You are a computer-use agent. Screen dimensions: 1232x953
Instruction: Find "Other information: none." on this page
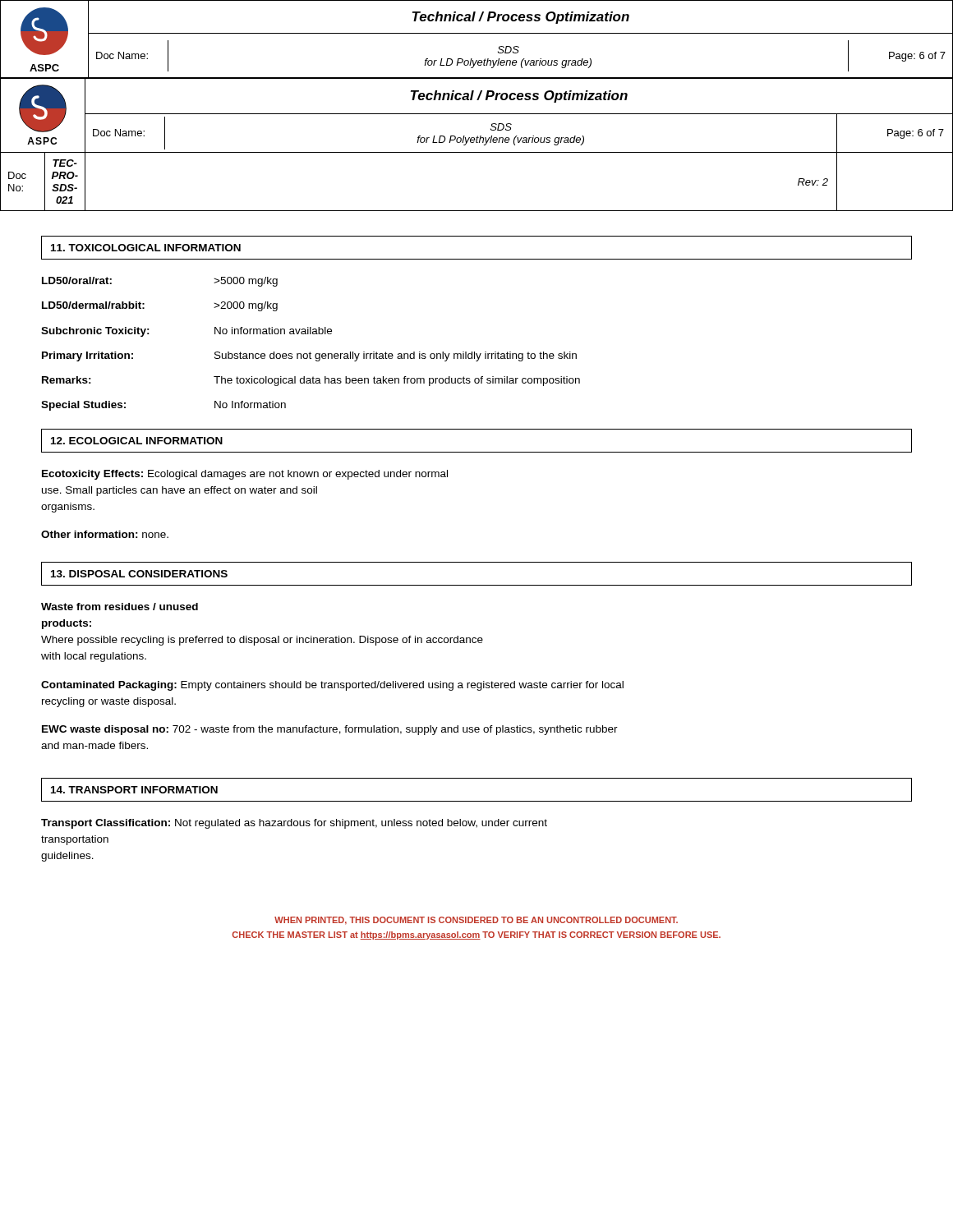pos(105,534)
